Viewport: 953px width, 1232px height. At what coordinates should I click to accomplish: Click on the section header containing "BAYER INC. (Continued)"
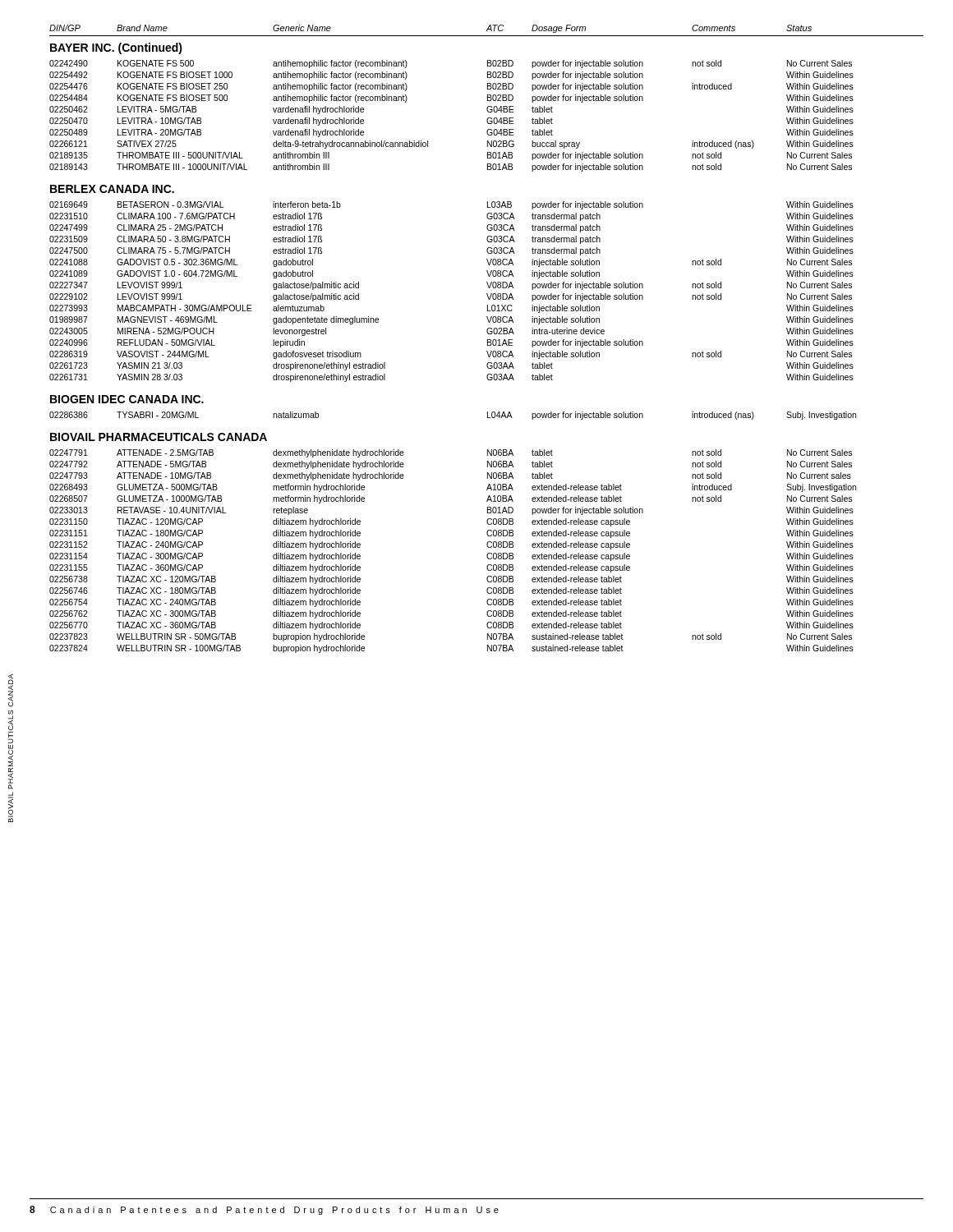116,48
